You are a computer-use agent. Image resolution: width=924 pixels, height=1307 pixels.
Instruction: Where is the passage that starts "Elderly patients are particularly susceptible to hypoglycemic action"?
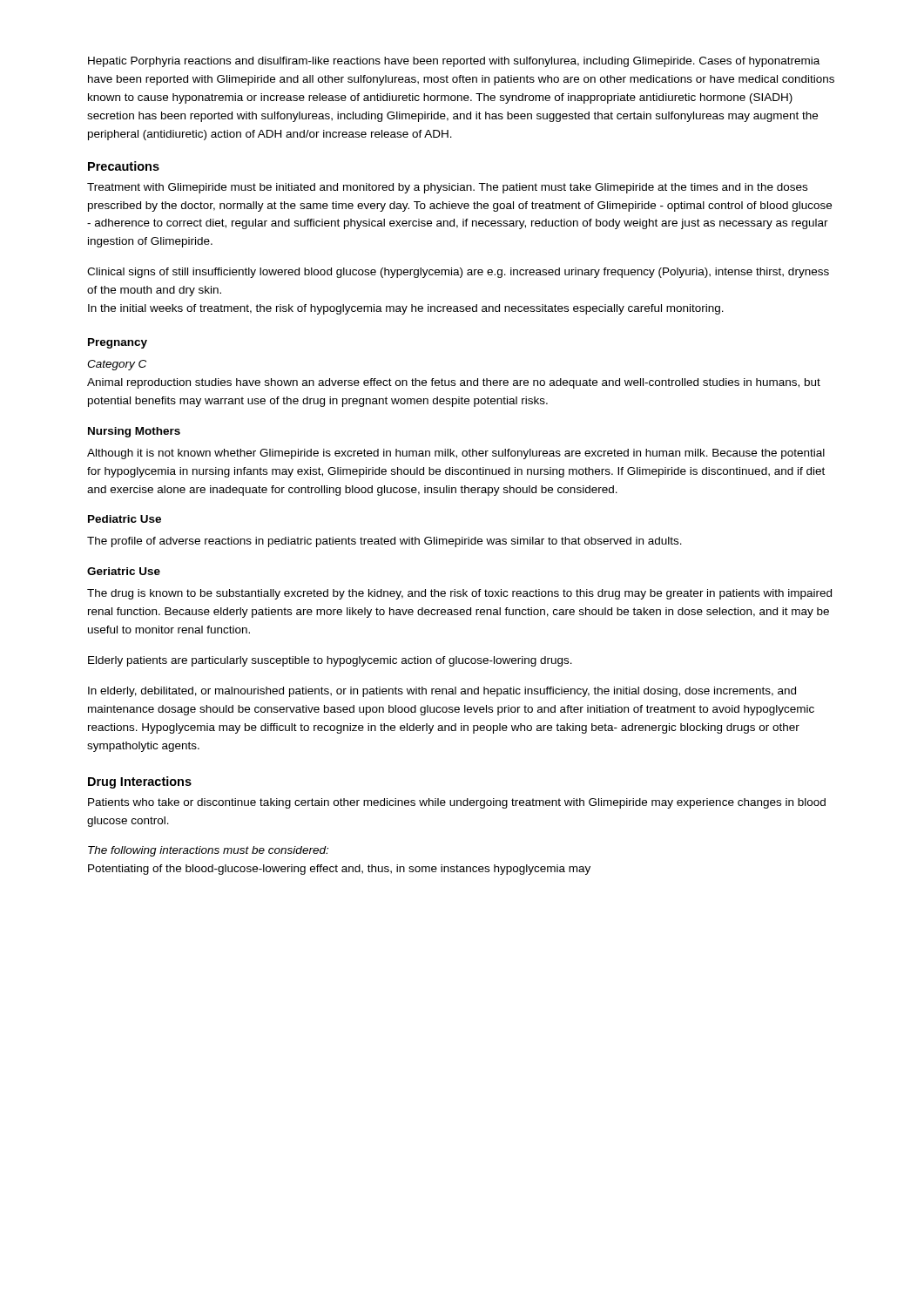(x=330, y=660)
